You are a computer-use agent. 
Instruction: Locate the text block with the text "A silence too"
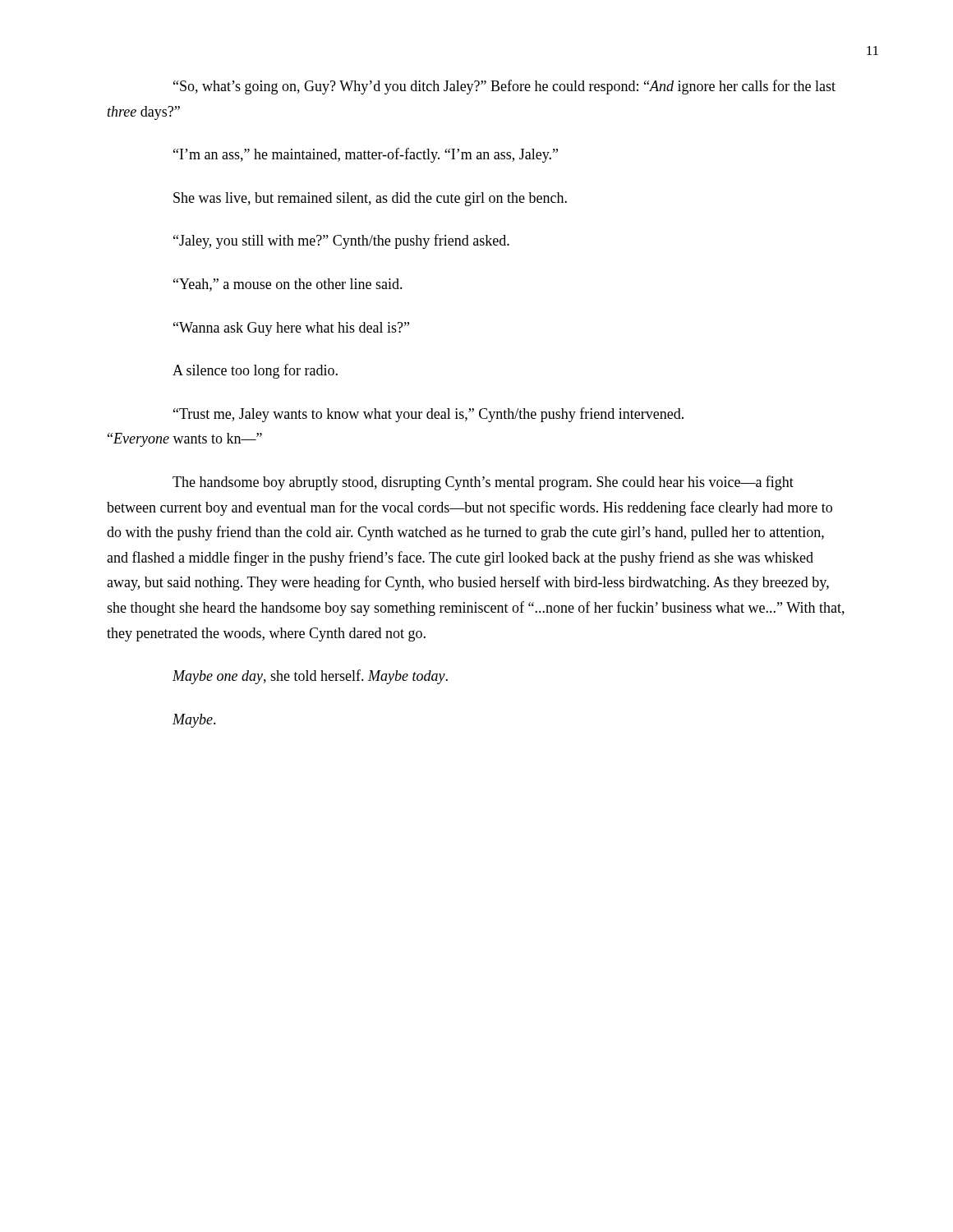255,371
